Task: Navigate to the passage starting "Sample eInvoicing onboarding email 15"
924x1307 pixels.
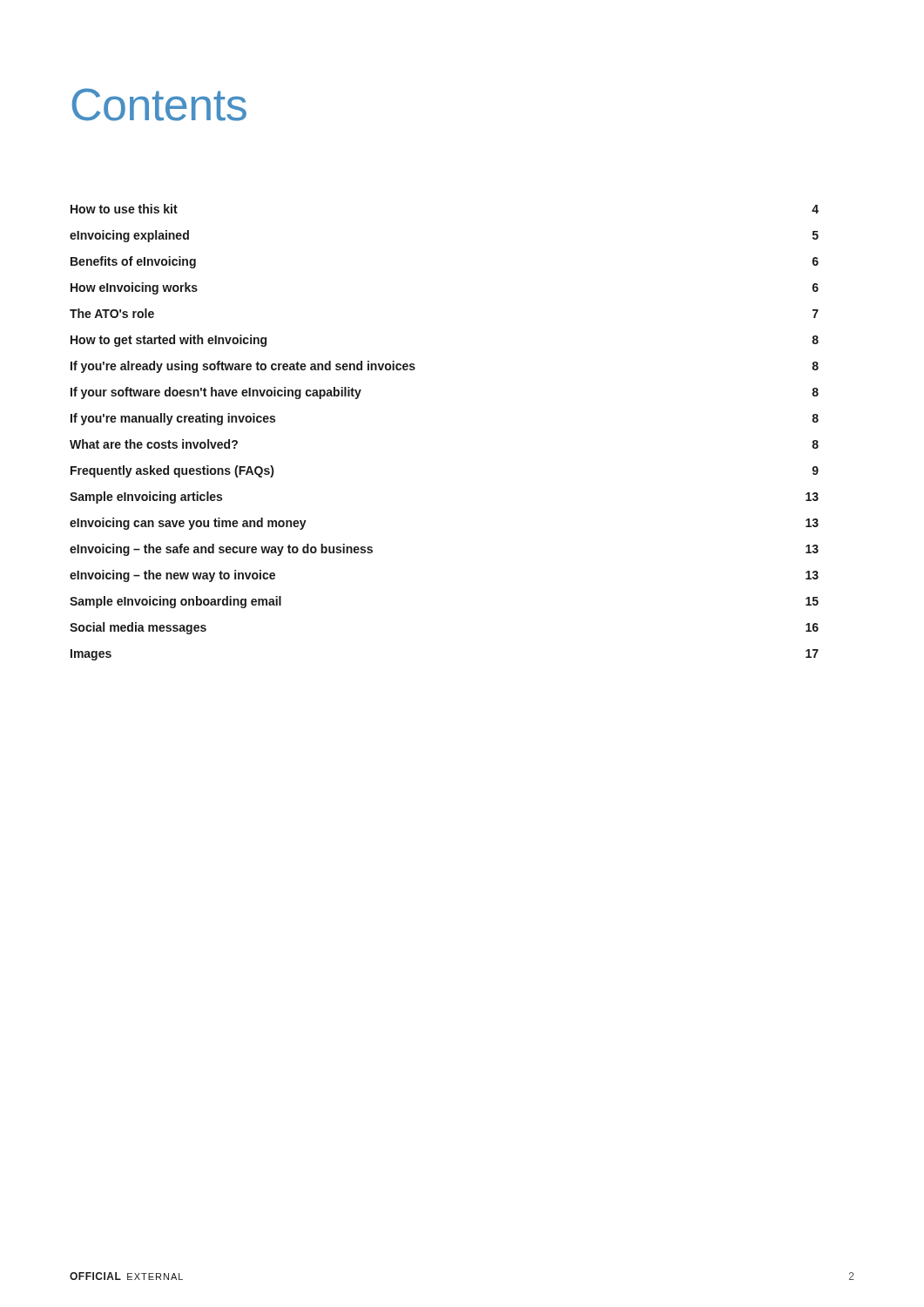Action: (x=174, y=601)
